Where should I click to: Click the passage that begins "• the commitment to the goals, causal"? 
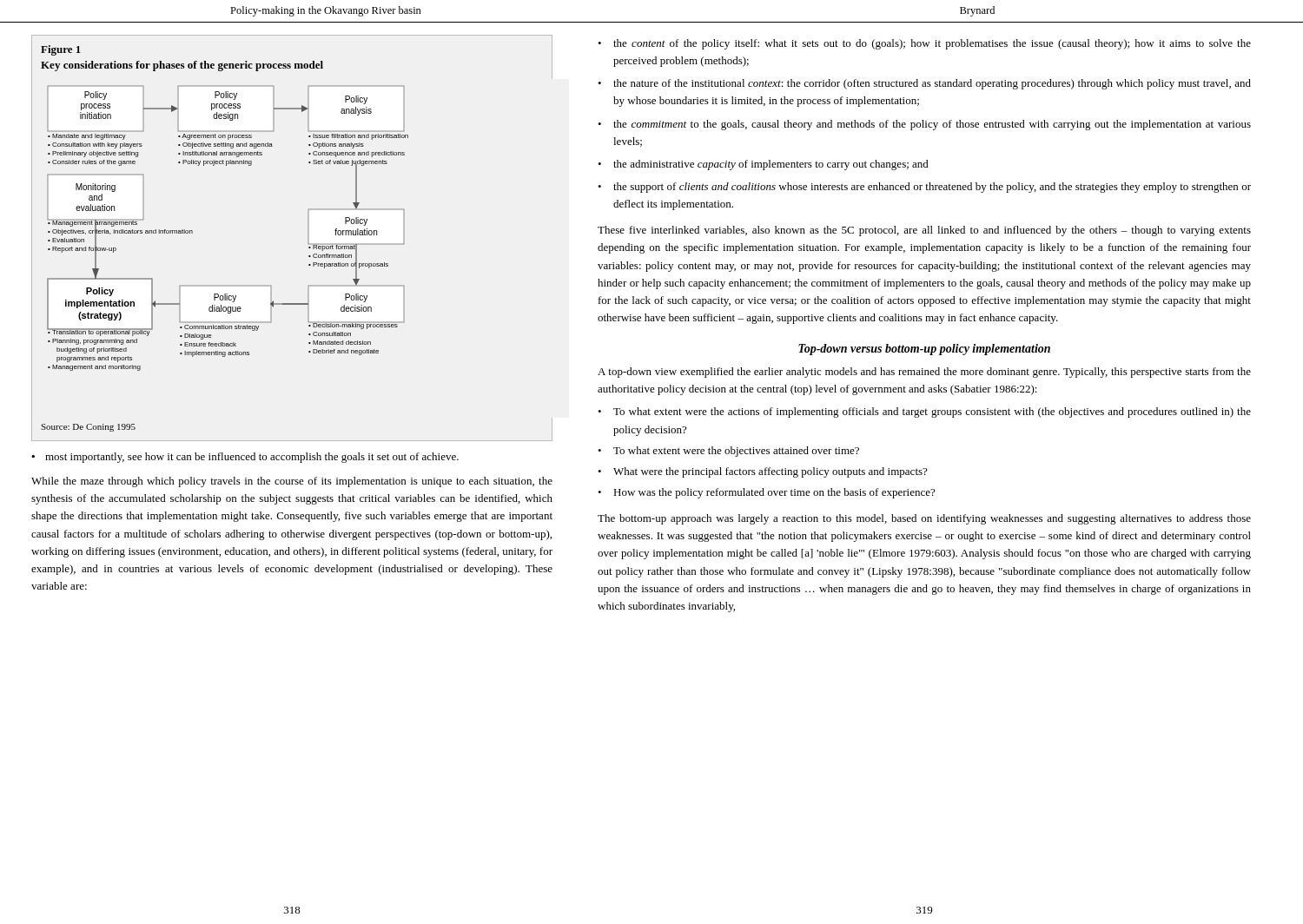(x=924, y=131)
